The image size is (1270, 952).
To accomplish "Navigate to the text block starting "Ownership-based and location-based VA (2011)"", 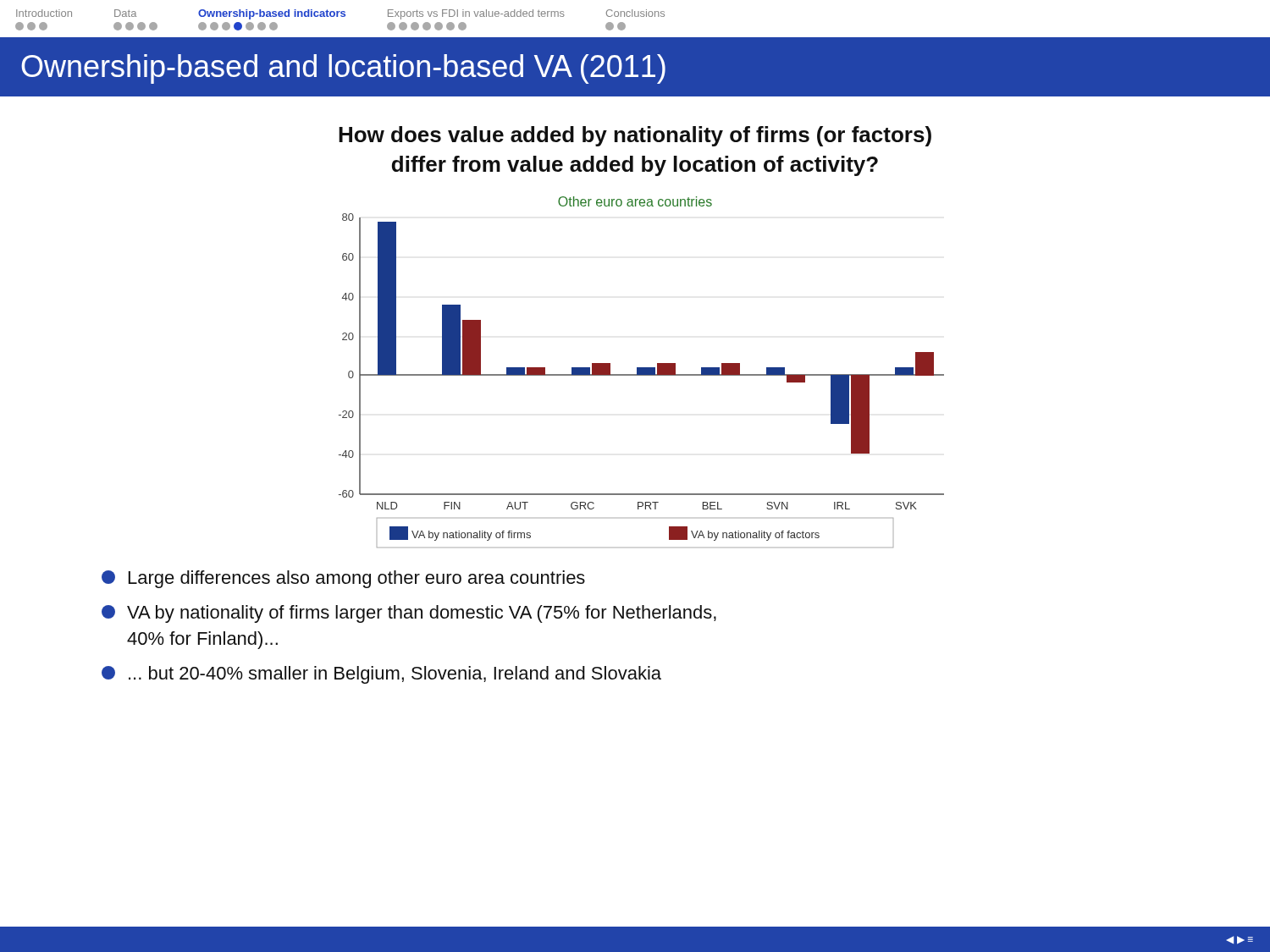I will pos(344,66).
